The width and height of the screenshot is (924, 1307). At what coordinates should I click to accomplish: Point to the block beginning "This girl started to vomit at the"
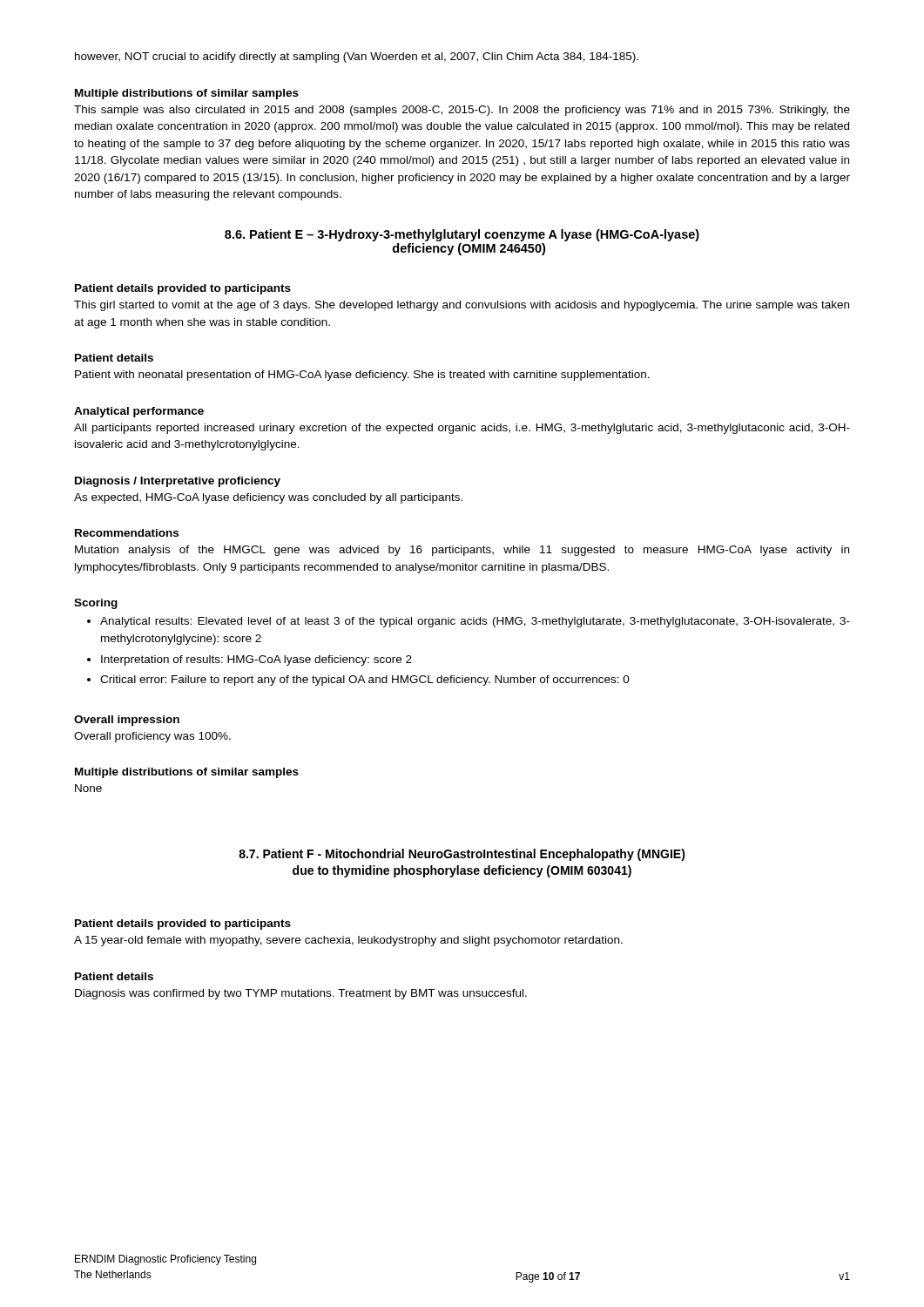462,313
